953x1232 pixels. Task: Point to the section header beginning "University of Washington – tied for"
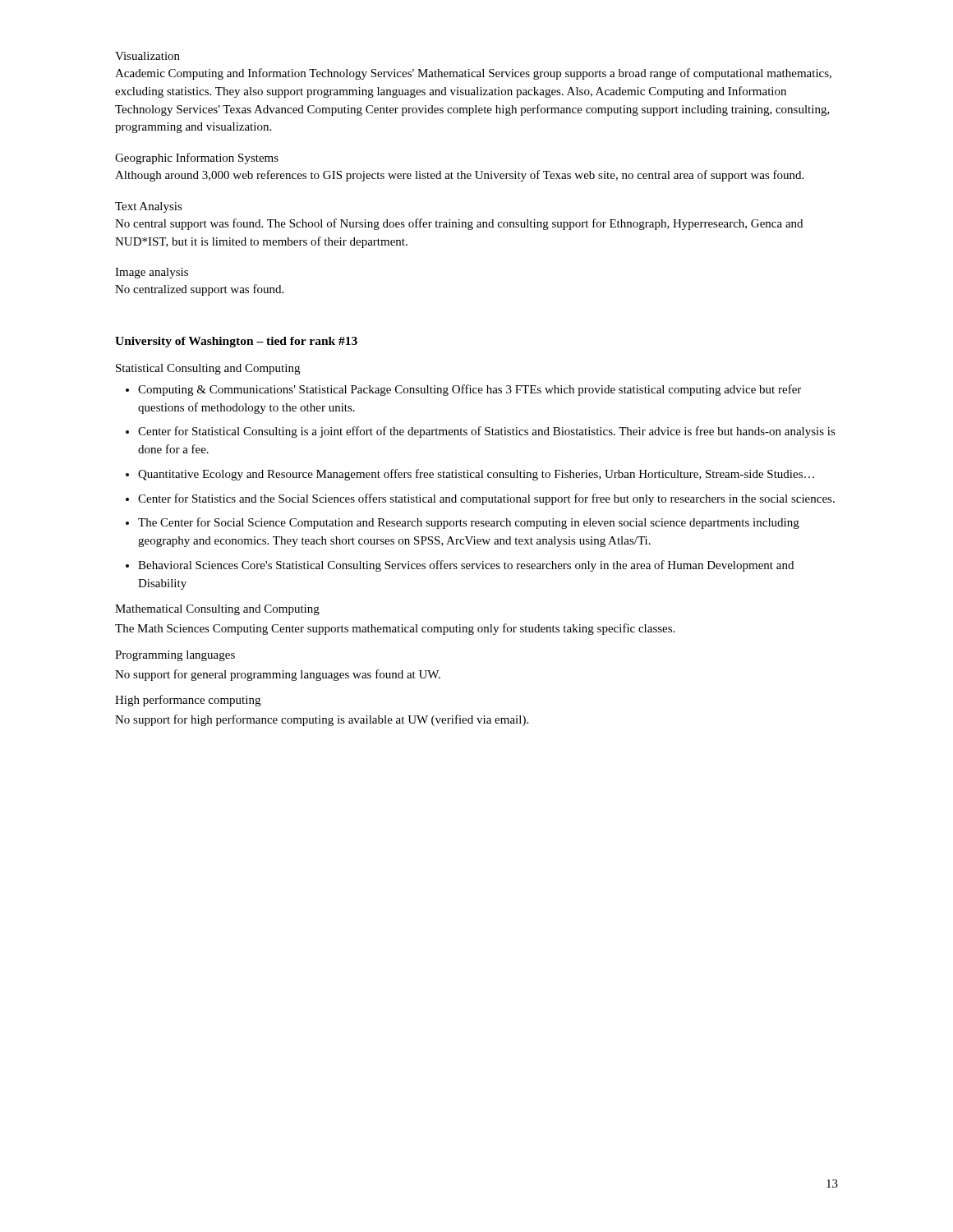236,340
